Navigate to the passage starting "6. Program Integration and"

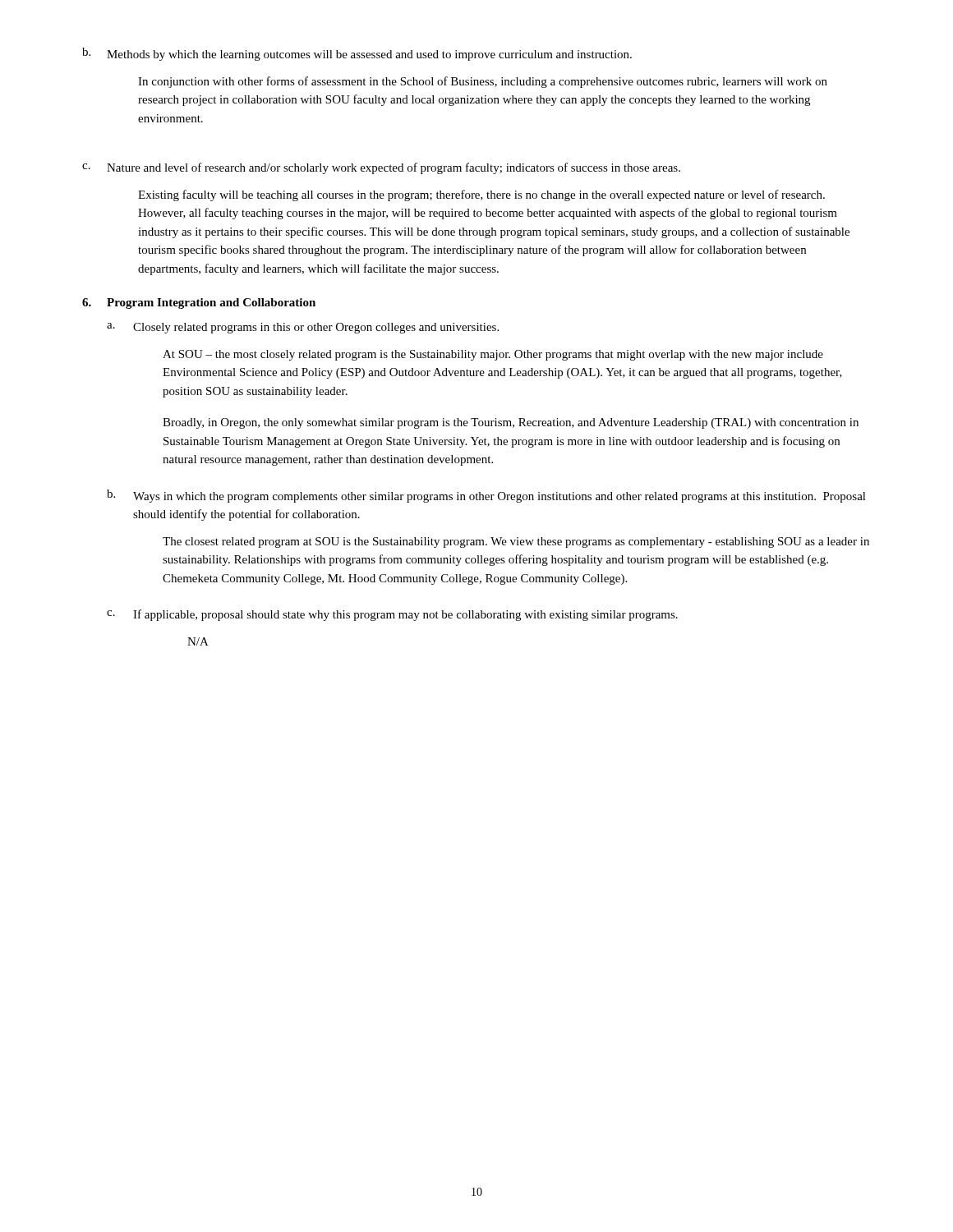tap(199, 303)
